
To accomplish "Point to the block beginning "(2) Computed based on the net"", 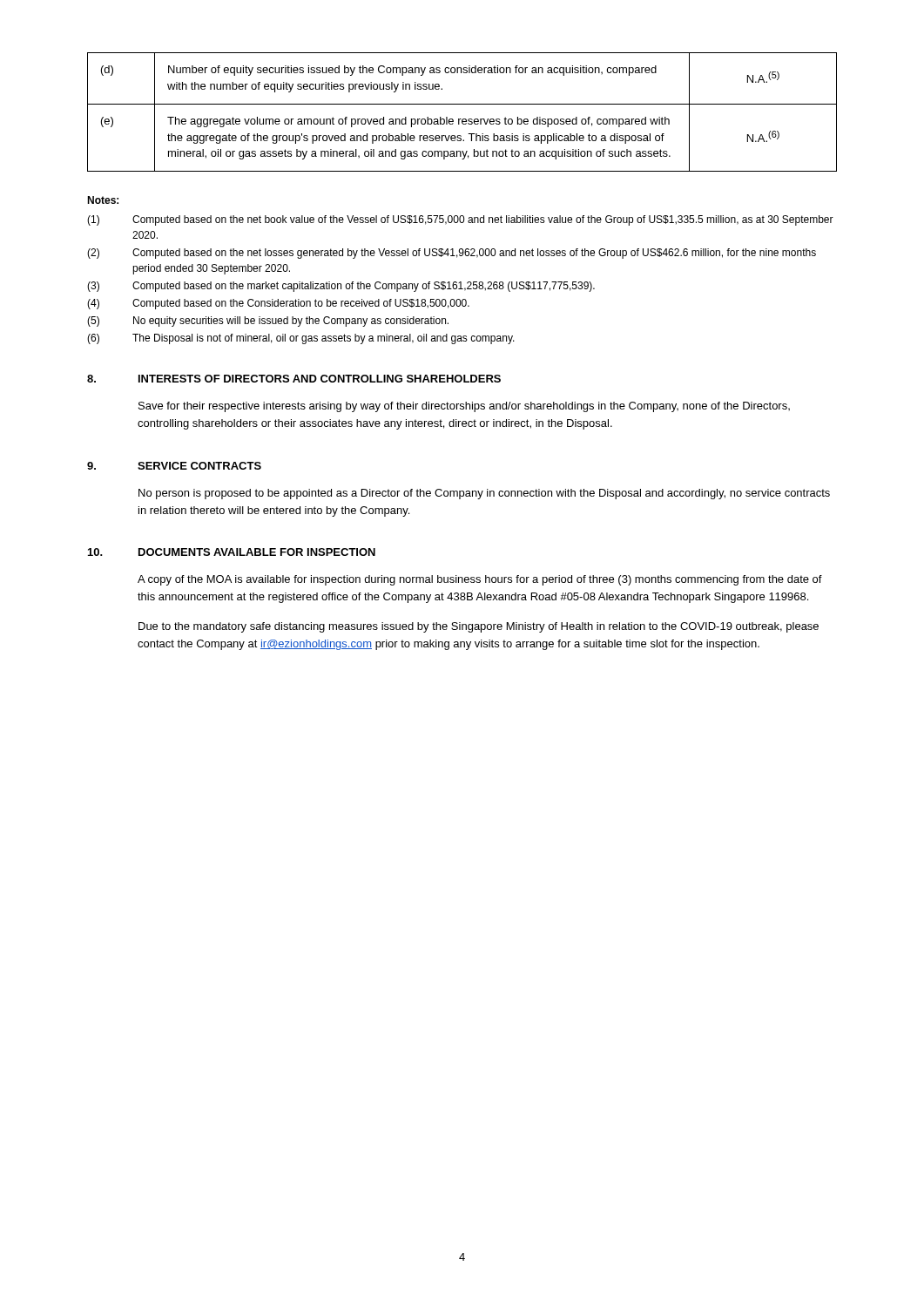I will click(x=462, y=261).
